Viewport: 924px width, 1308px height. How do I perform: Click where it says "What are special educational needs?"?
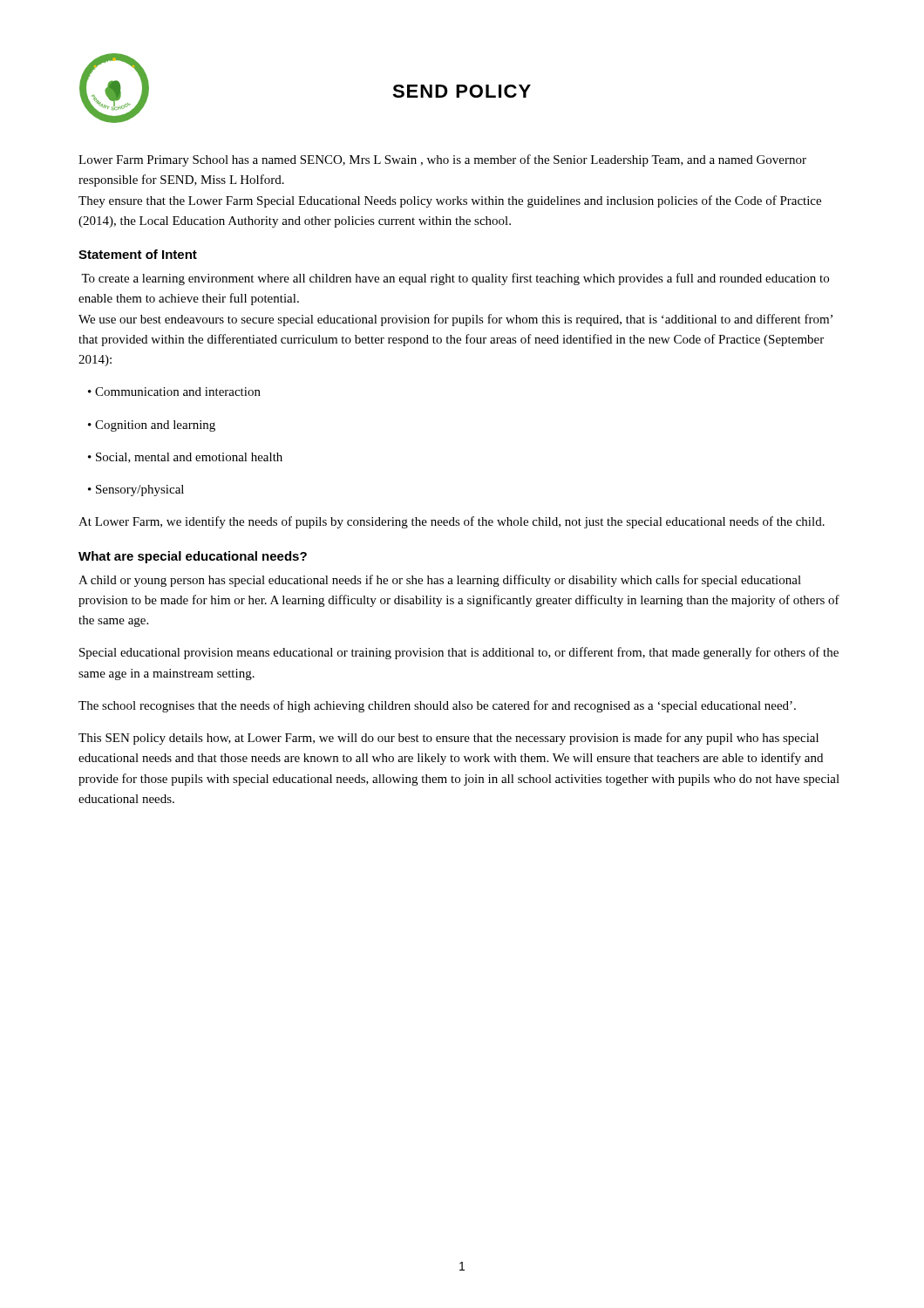tap(193, 555)
